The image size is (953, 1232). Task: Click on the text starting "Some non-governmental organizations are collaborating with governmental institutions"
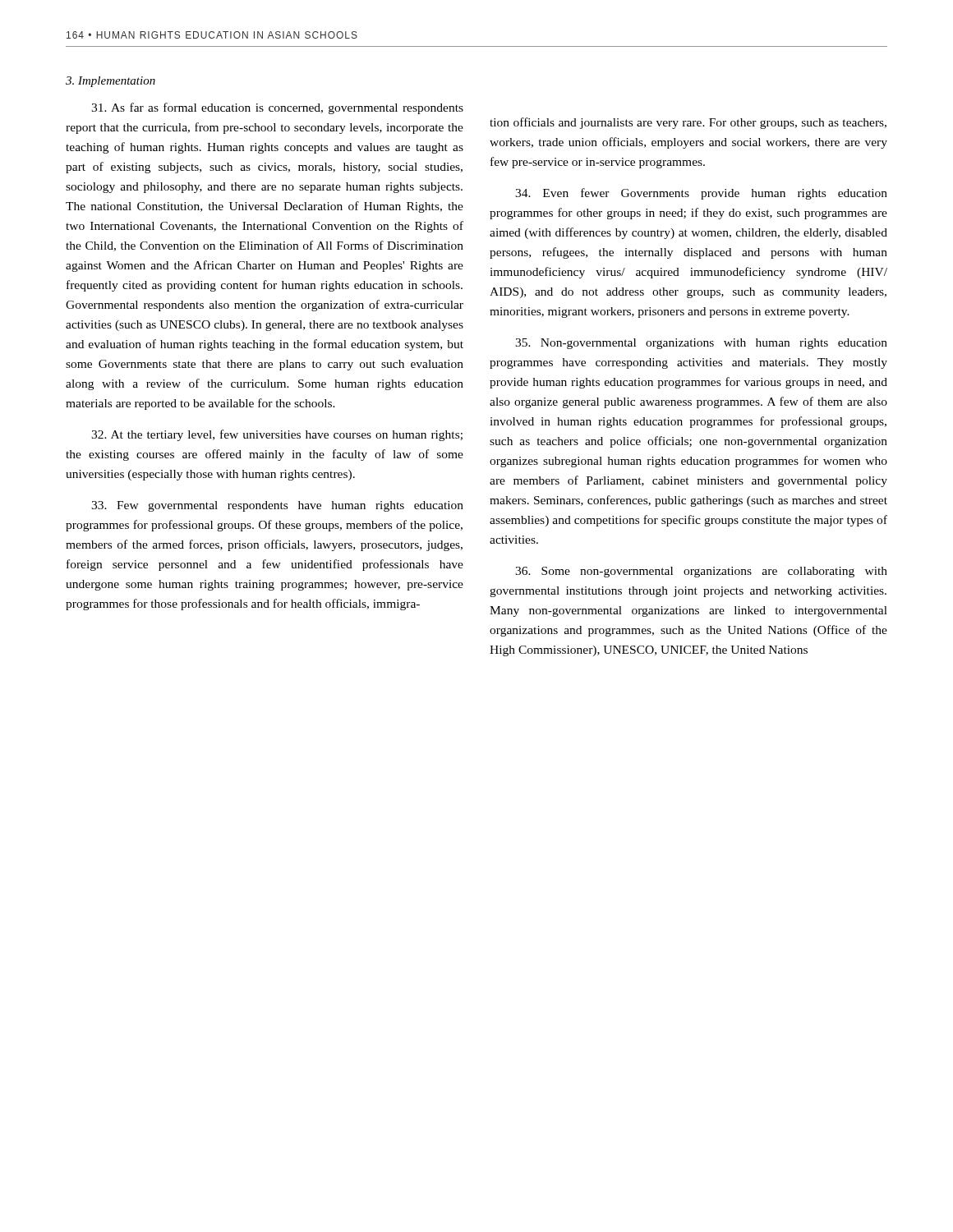pyautogui.click(x=688, y=610)
